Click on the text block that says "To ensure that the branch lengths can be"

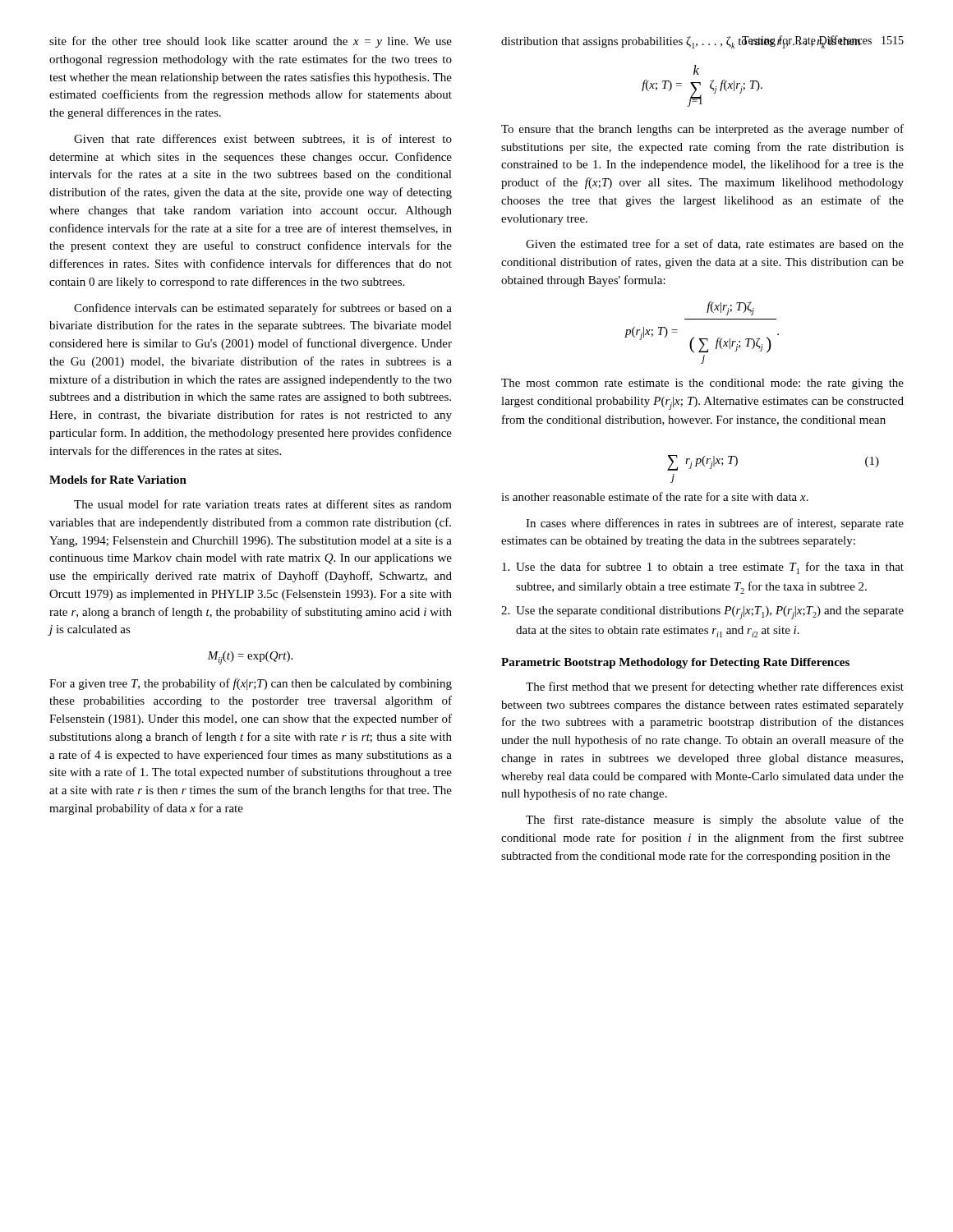point(702,205)
